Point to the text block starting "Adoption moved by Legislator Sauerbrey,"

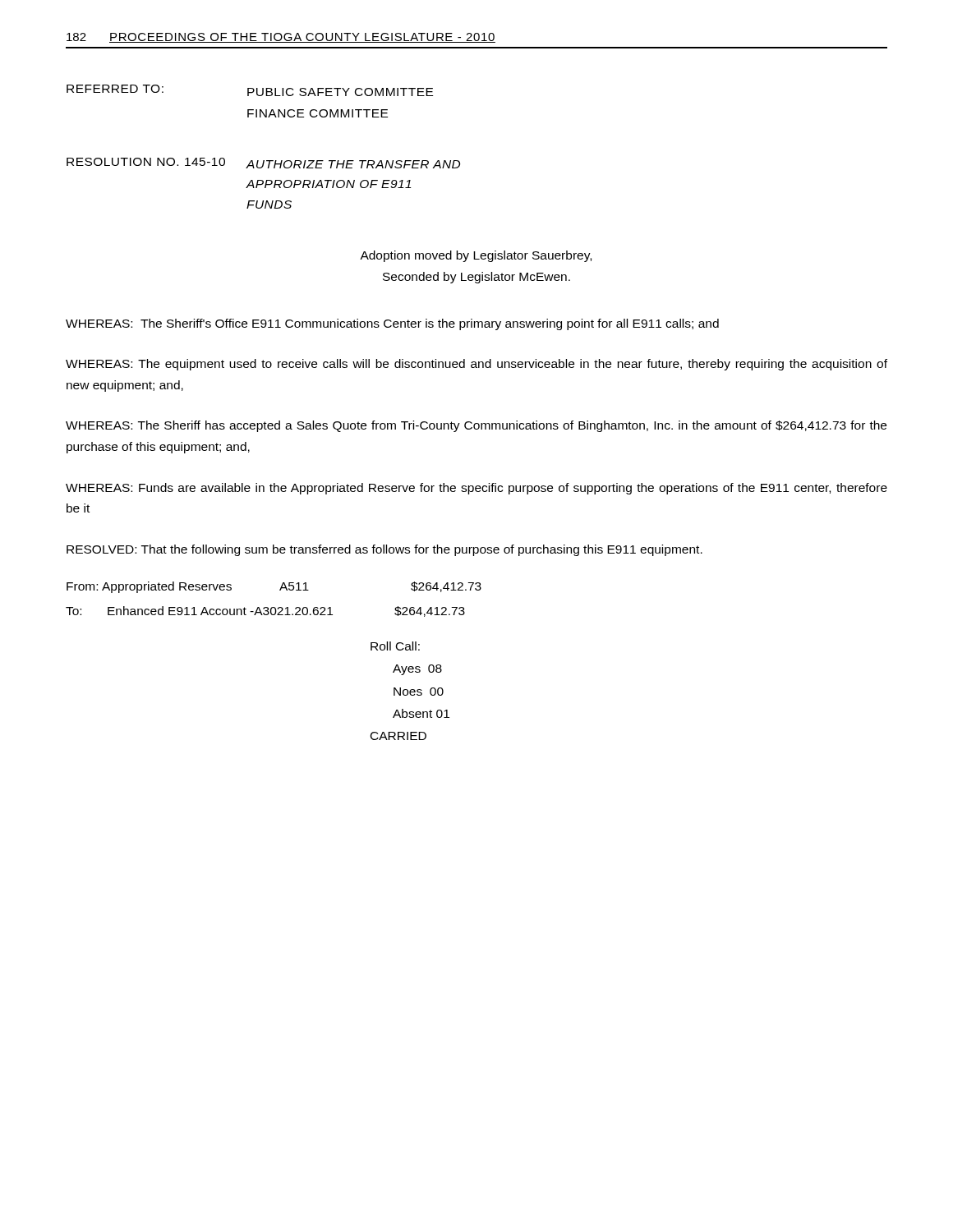[x=476, y=266]
